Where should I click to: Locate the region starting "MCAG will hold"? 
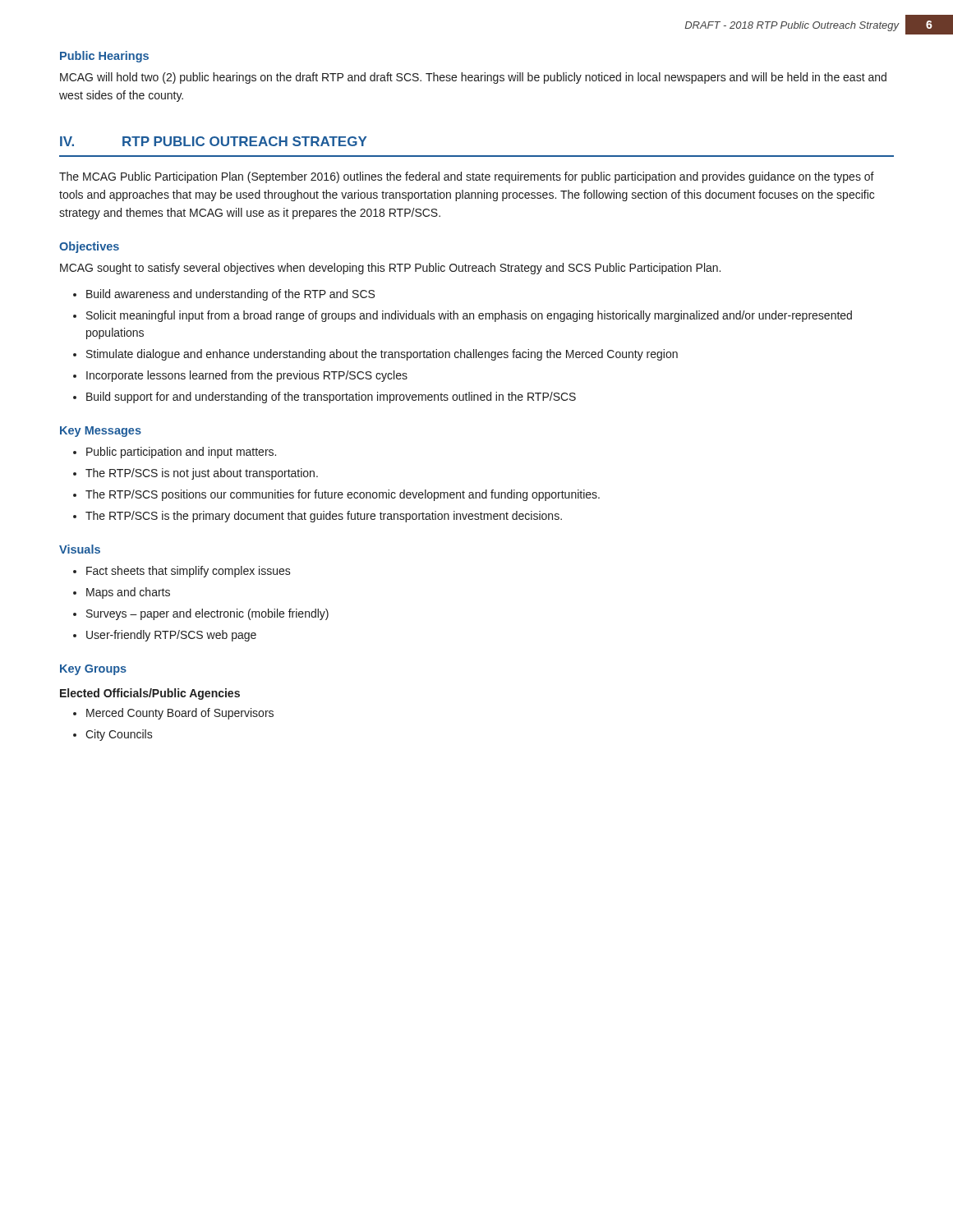pos(473,86)
